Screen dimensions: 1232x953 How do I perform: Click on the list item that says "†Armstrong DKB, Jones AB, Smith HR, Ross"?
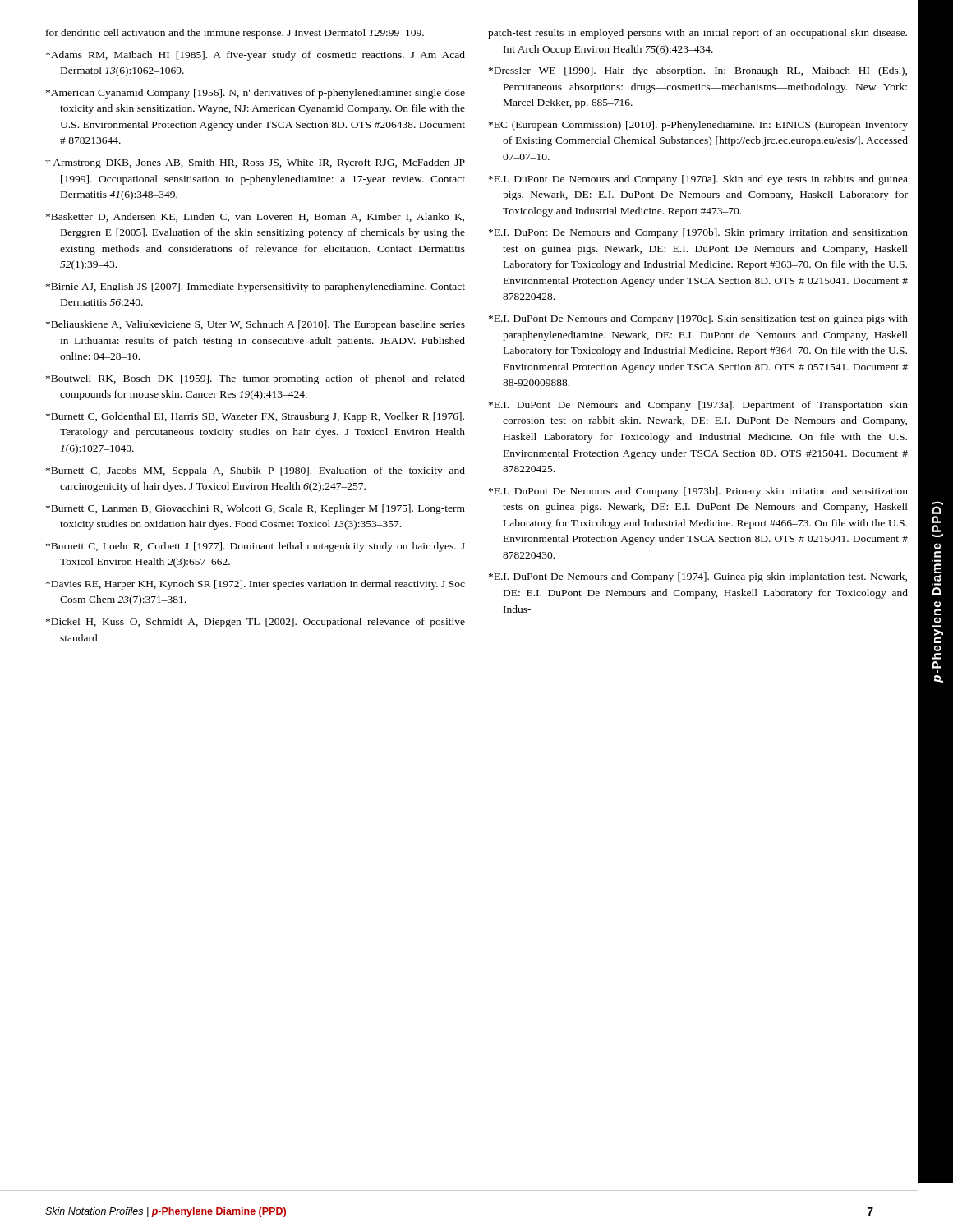click(x=255, y=178)
